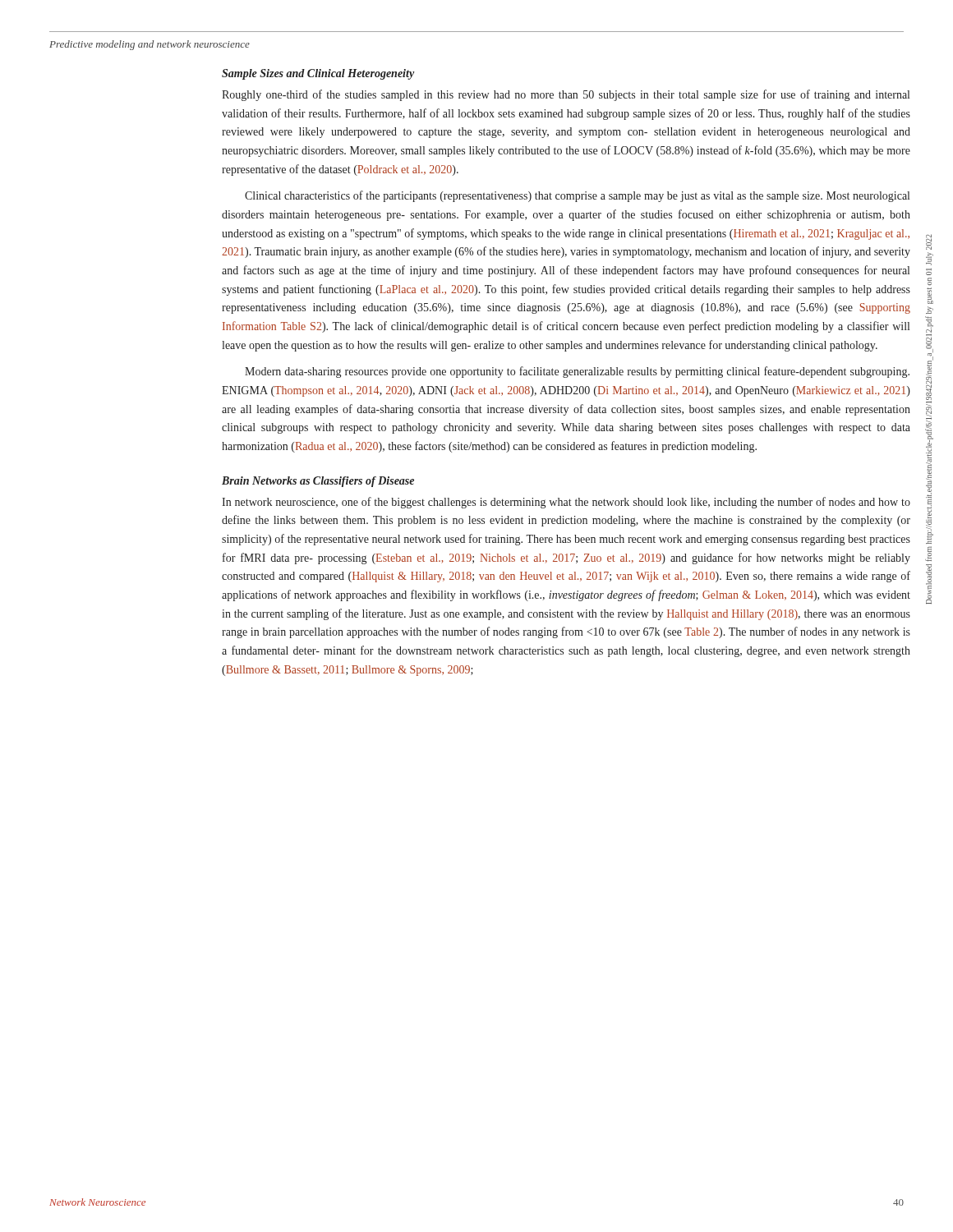This screenshot has width=953, height=1232.
Task: Locate the section header with the text "Brain Networks as Classifiers of"
Action: [x=318, y=481]
